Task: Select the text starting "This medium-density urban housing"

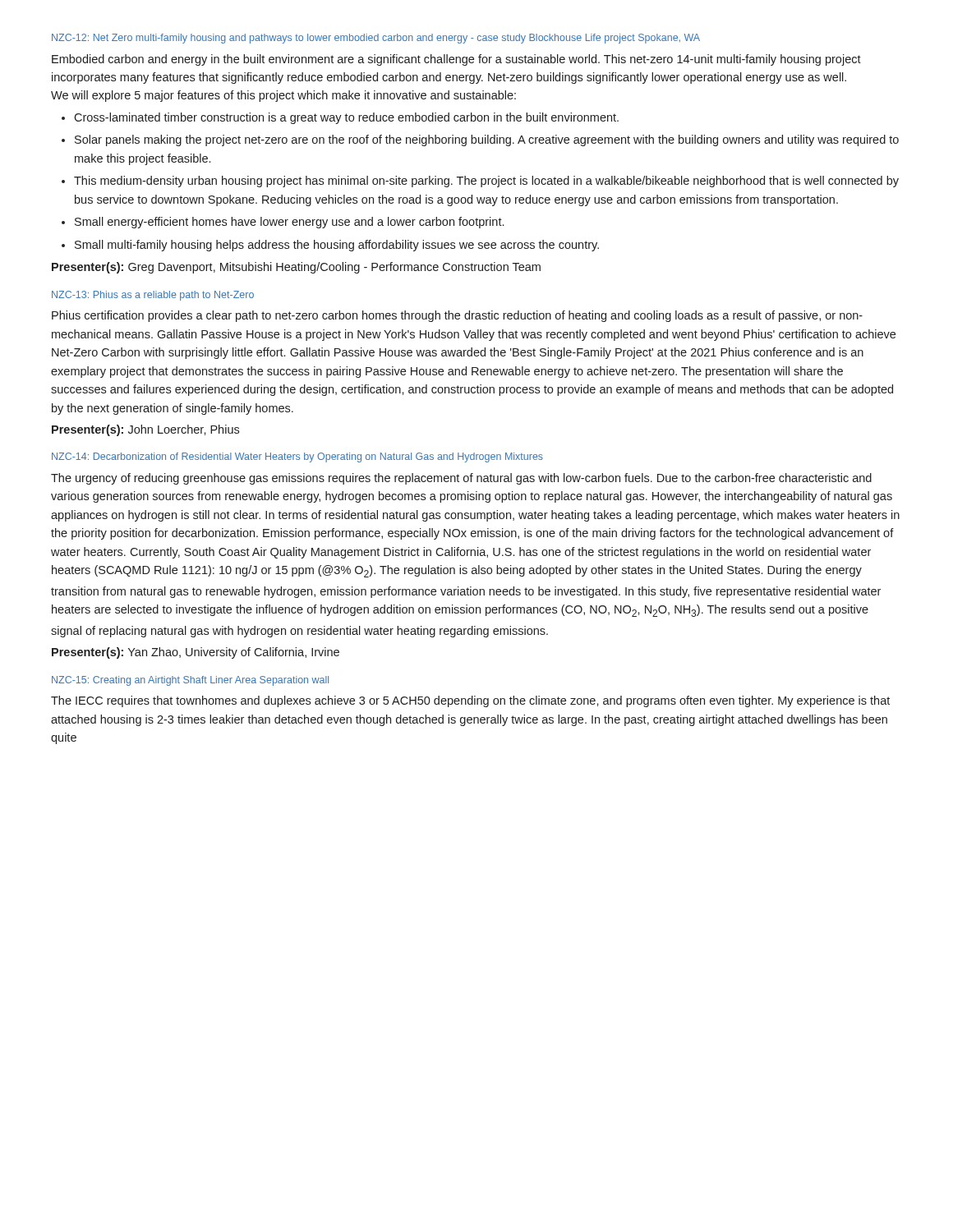Action: point(486,190)
